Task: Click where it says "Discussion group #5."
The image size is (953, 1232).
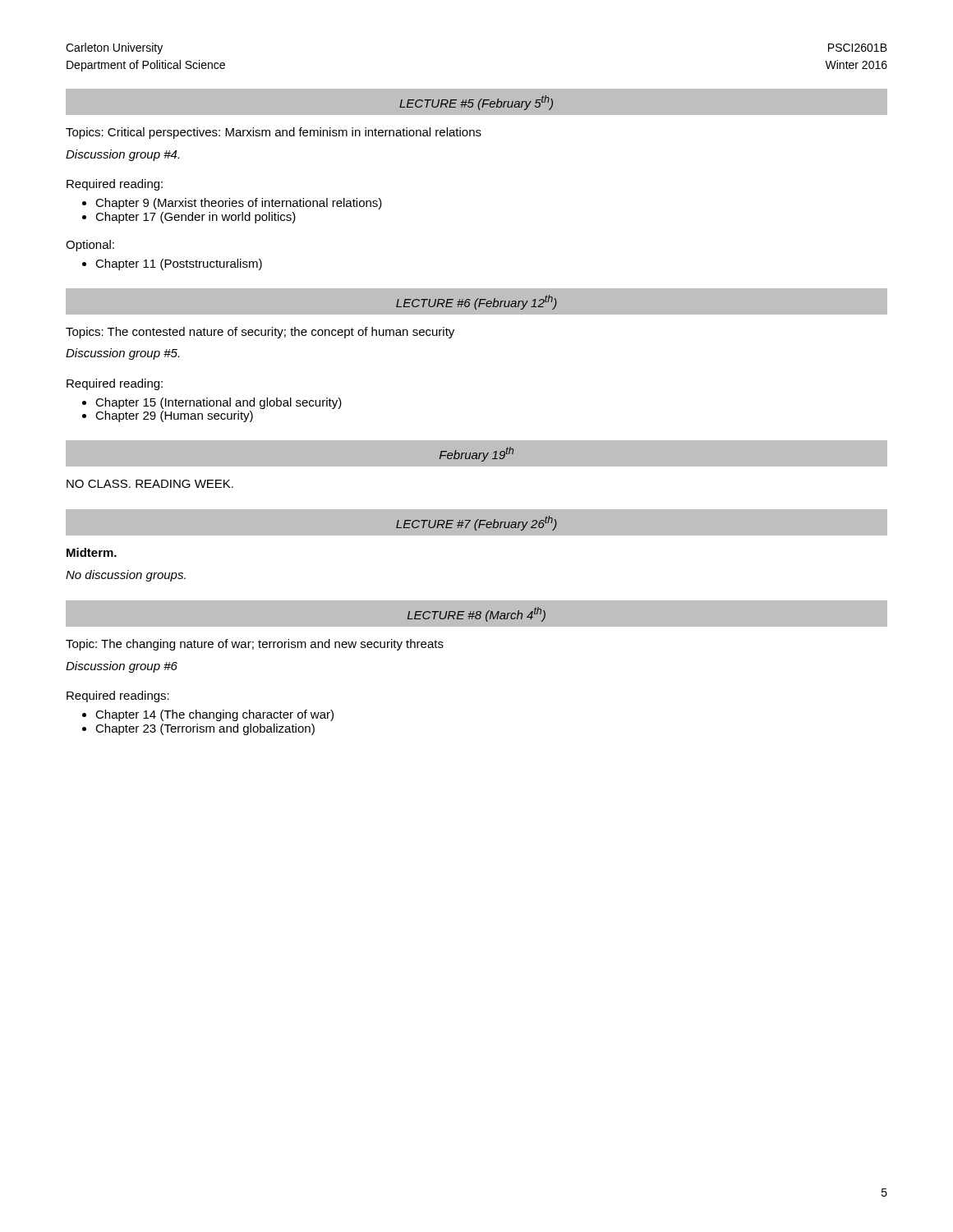Action: click(x=123, y=353)
